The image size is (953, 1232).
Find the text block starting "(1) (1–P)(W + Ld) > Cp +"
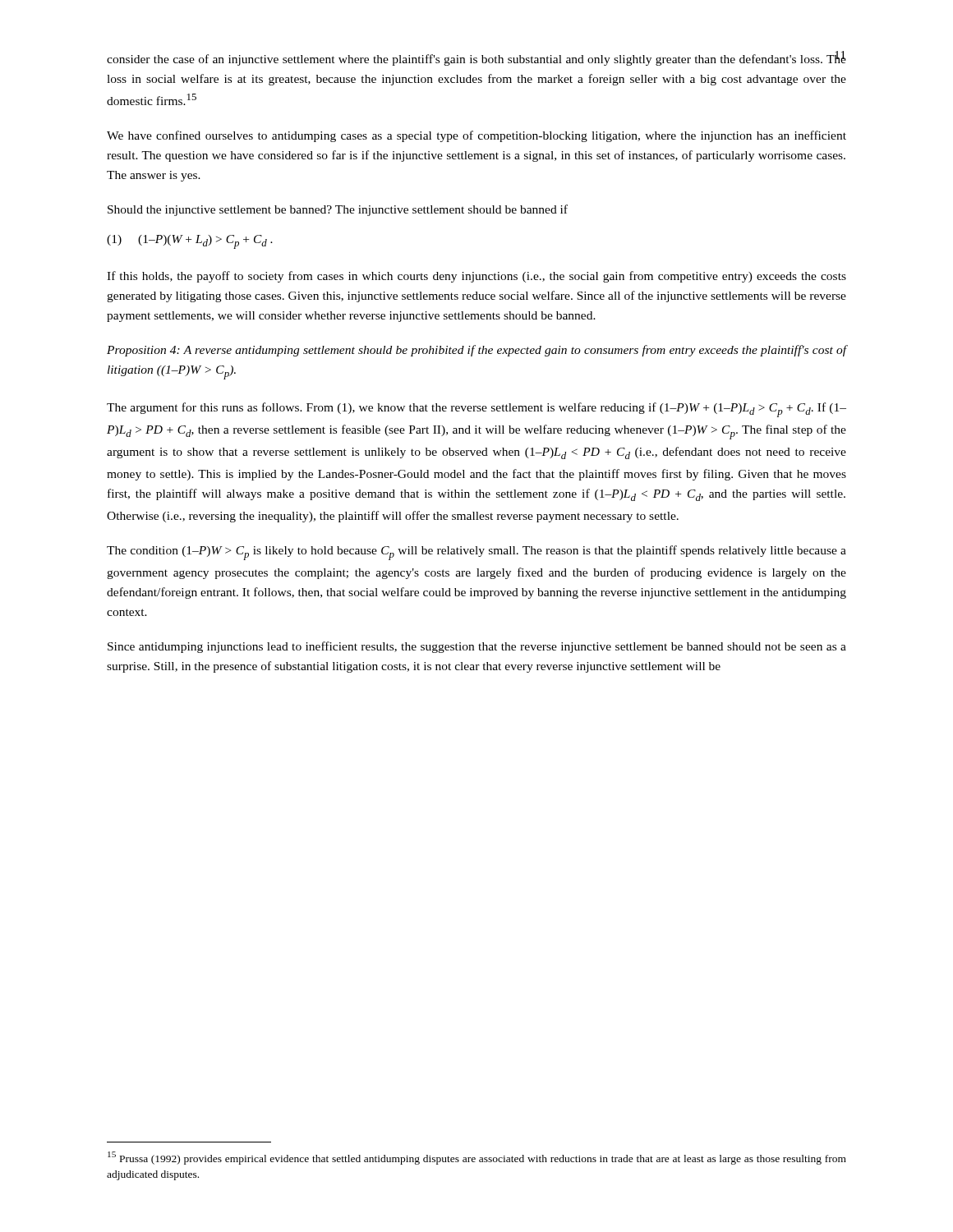tap(190, 240)
